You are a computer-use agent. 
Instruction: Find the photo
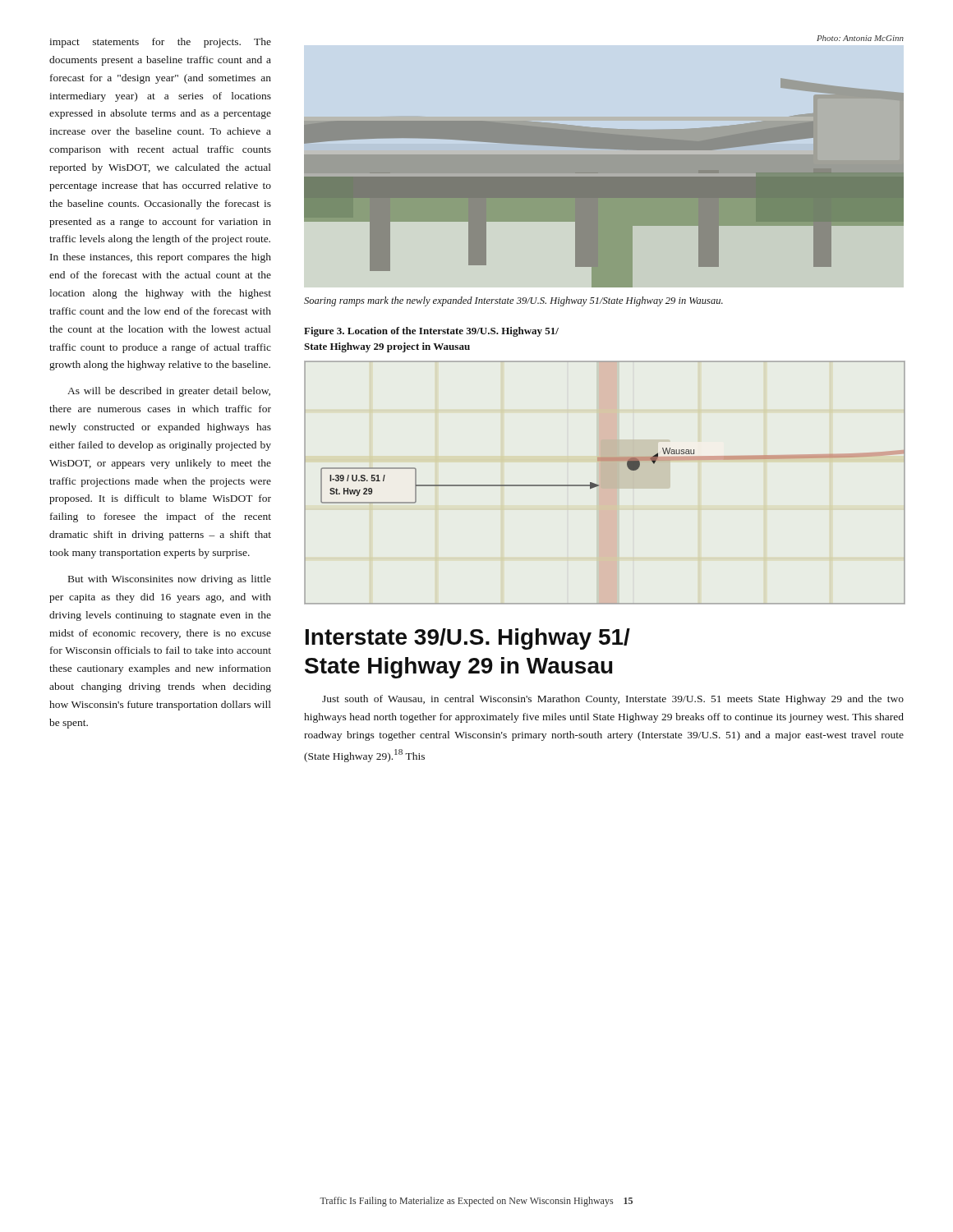click(x=604, y=166)
